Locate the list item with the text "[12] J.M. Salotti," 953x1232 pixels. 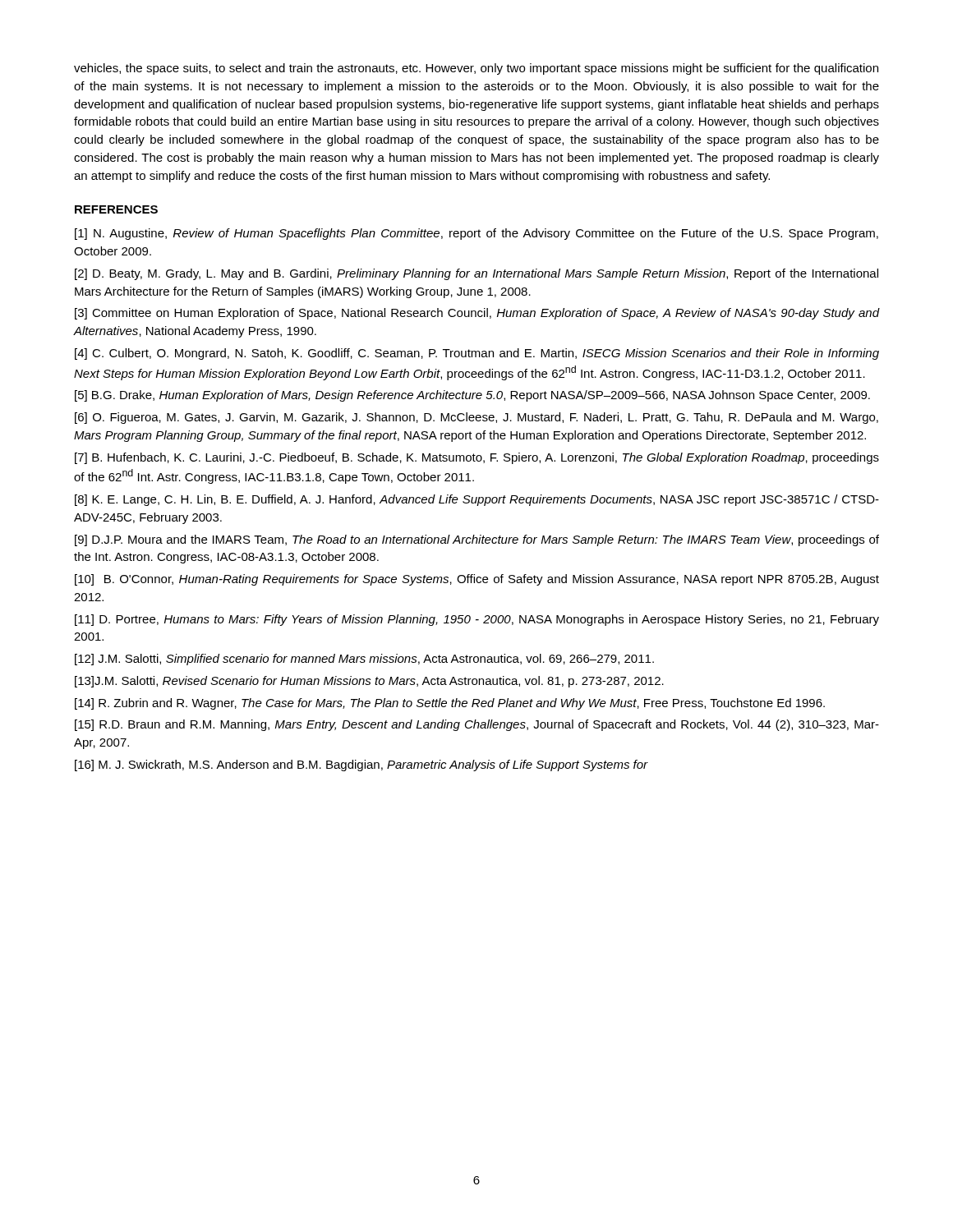pyautogui.click(x=364, y=658)
